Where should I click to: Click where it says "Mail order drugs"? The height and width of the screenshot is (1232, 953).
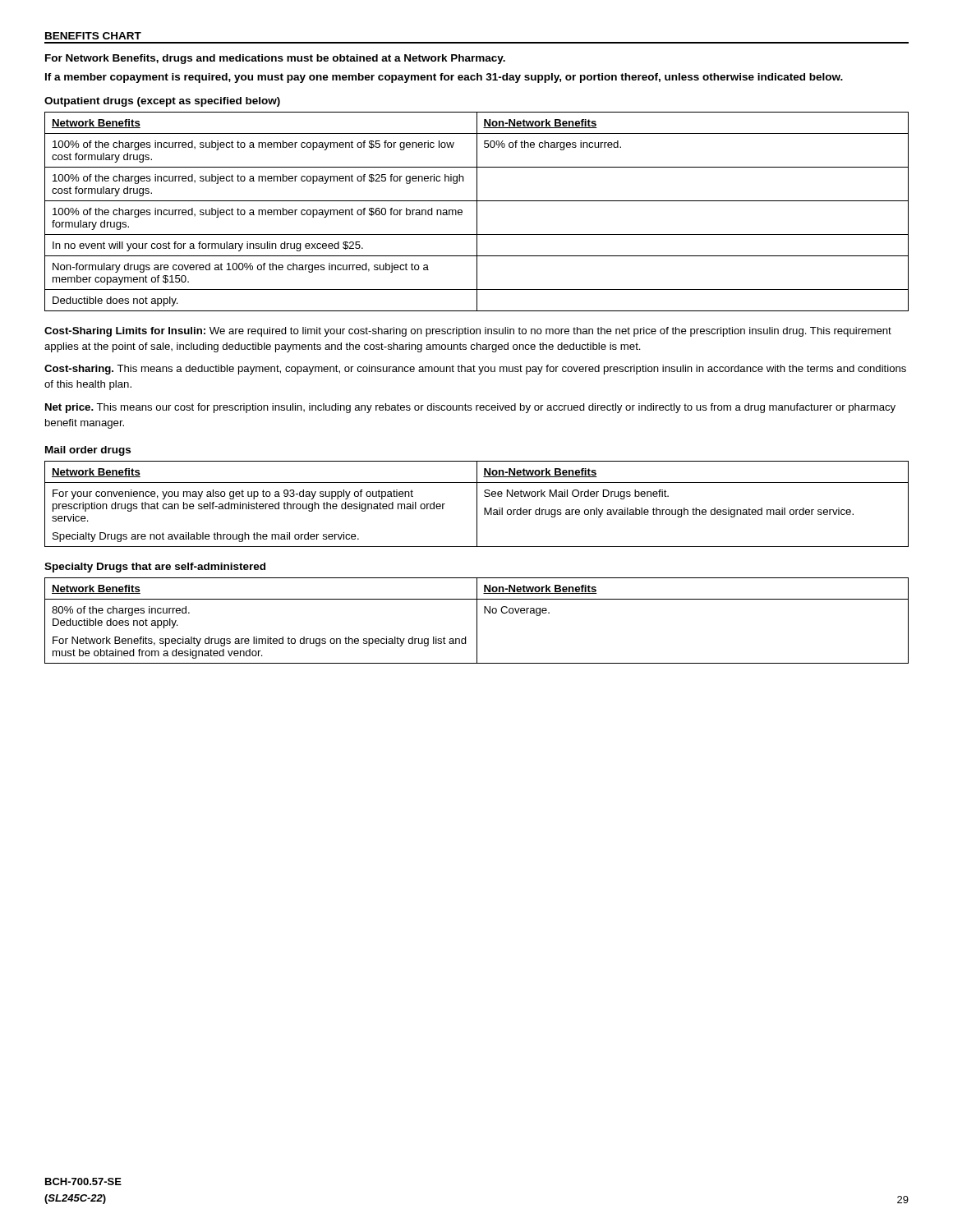pyautogui.click(x=88, y=450)
